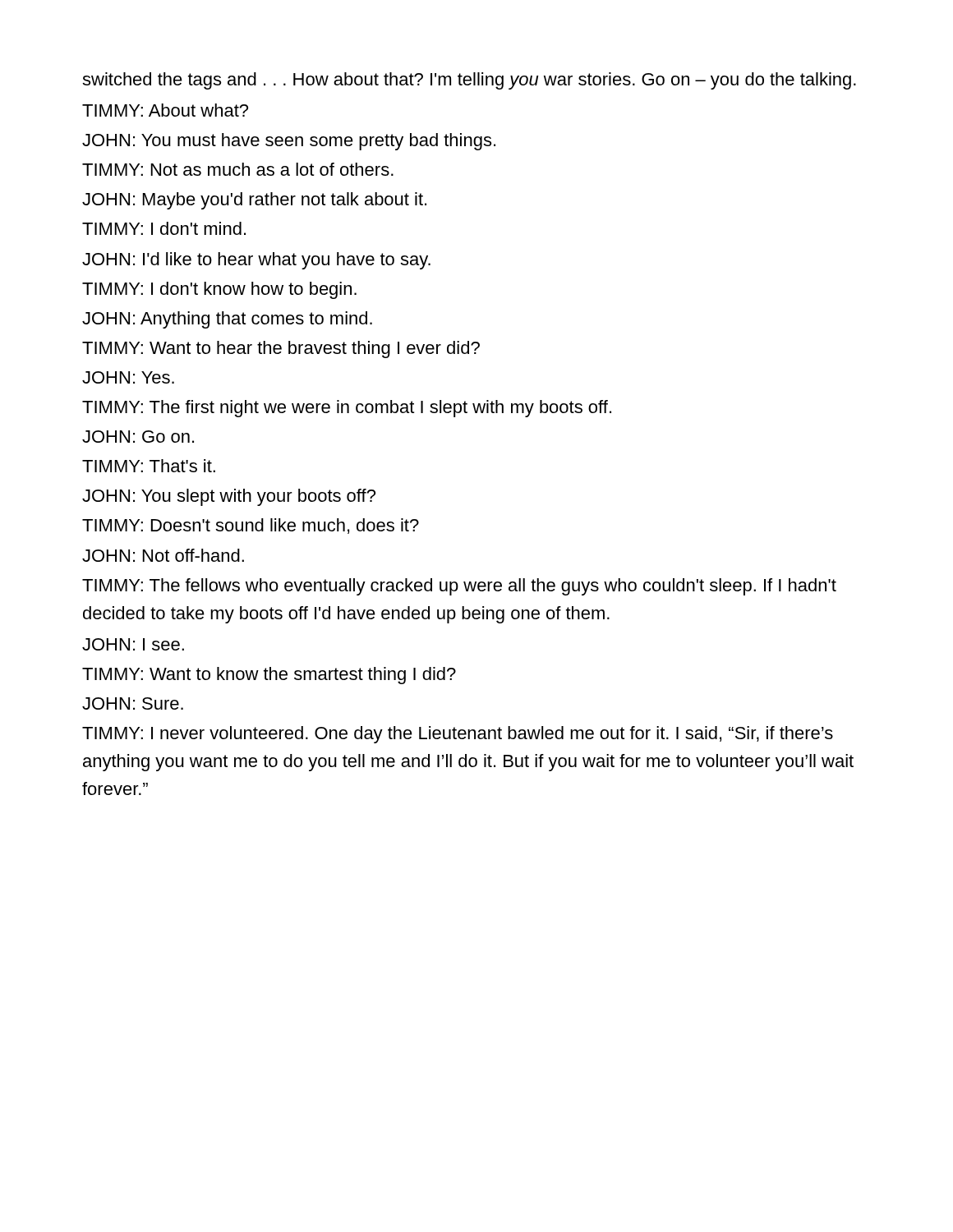Image resolution: width=953 pixels, height=1232 pixels.
Task: Where does it say "JOHN: Go on."?
Action: tap(139, 437)
